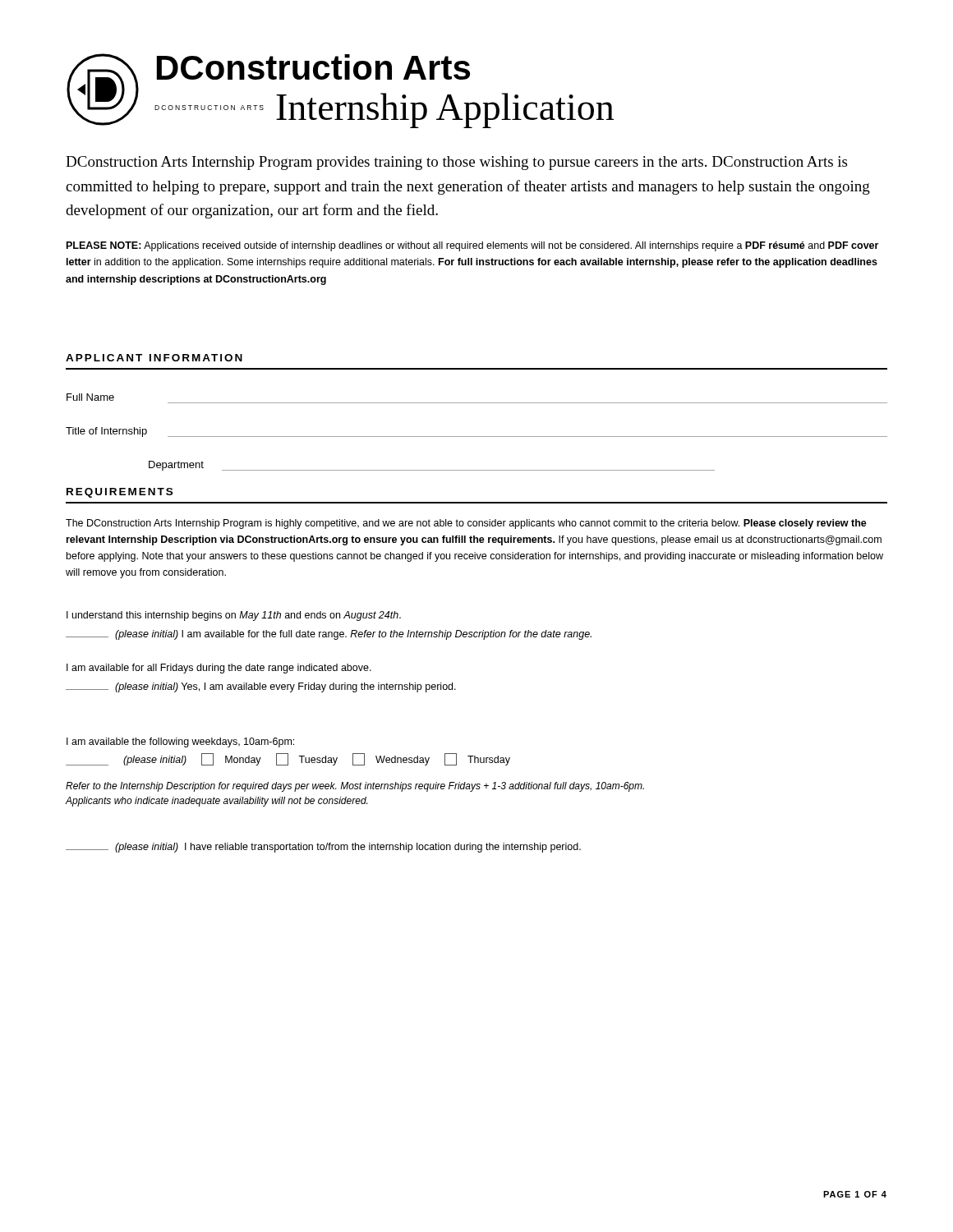
Task: Select the section header that says "APPLICANT INFORMATION"
Action: click(x=155, y=358)
